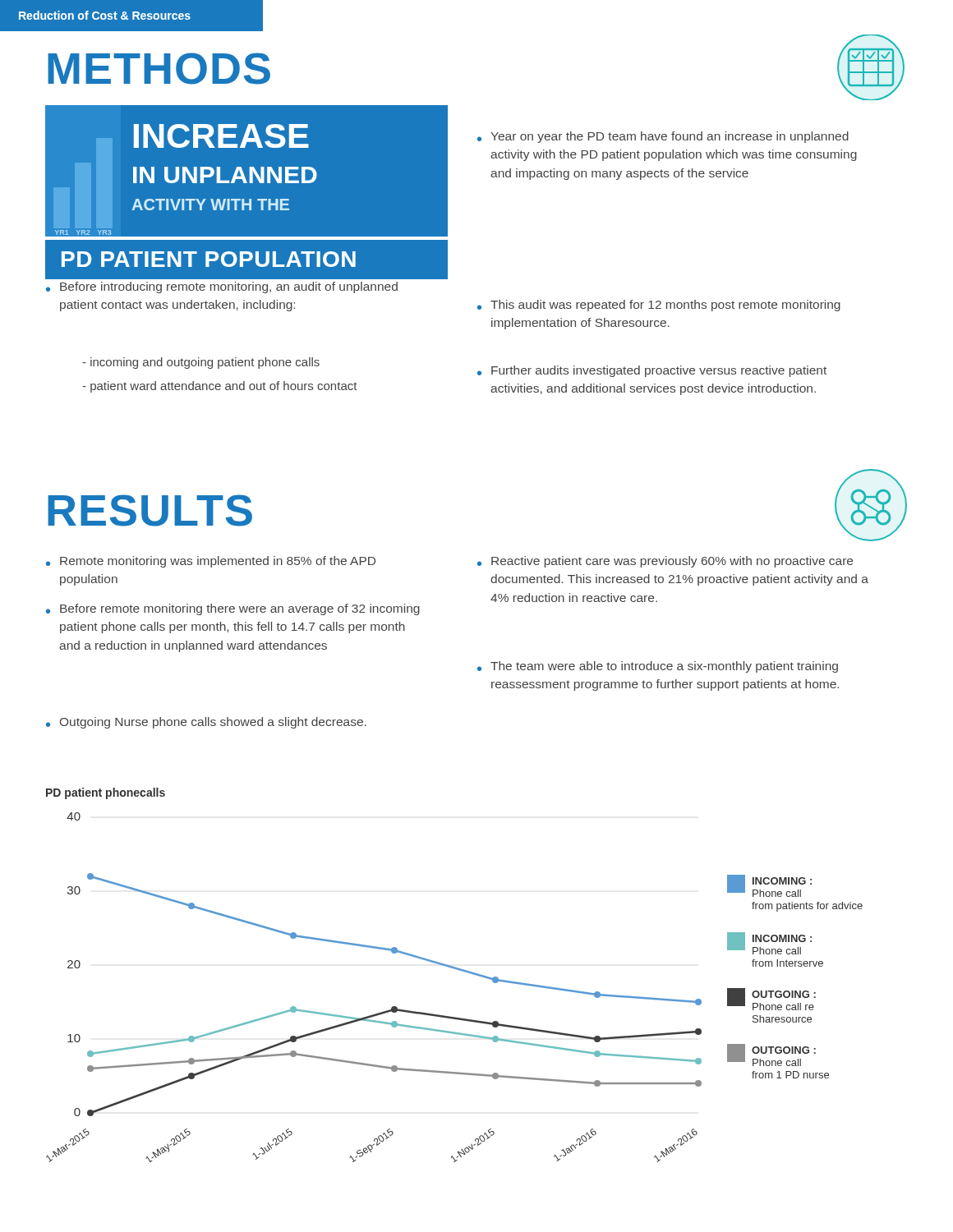
Task: Navigate to the region starting "• Year on"
Action: click(x=678, y=155)
